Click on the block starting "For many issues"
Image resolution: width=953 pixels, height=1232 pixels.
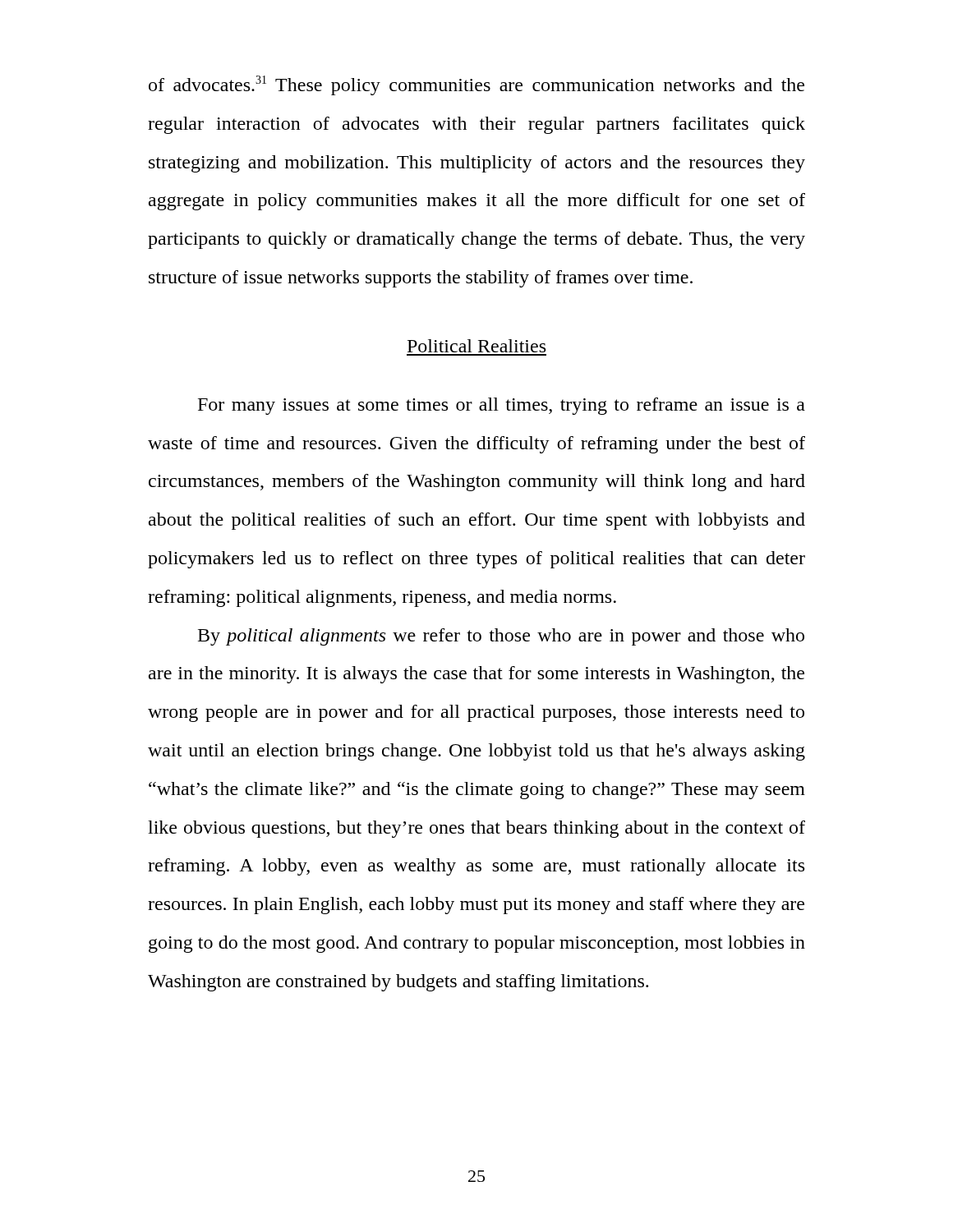[476, 500]
